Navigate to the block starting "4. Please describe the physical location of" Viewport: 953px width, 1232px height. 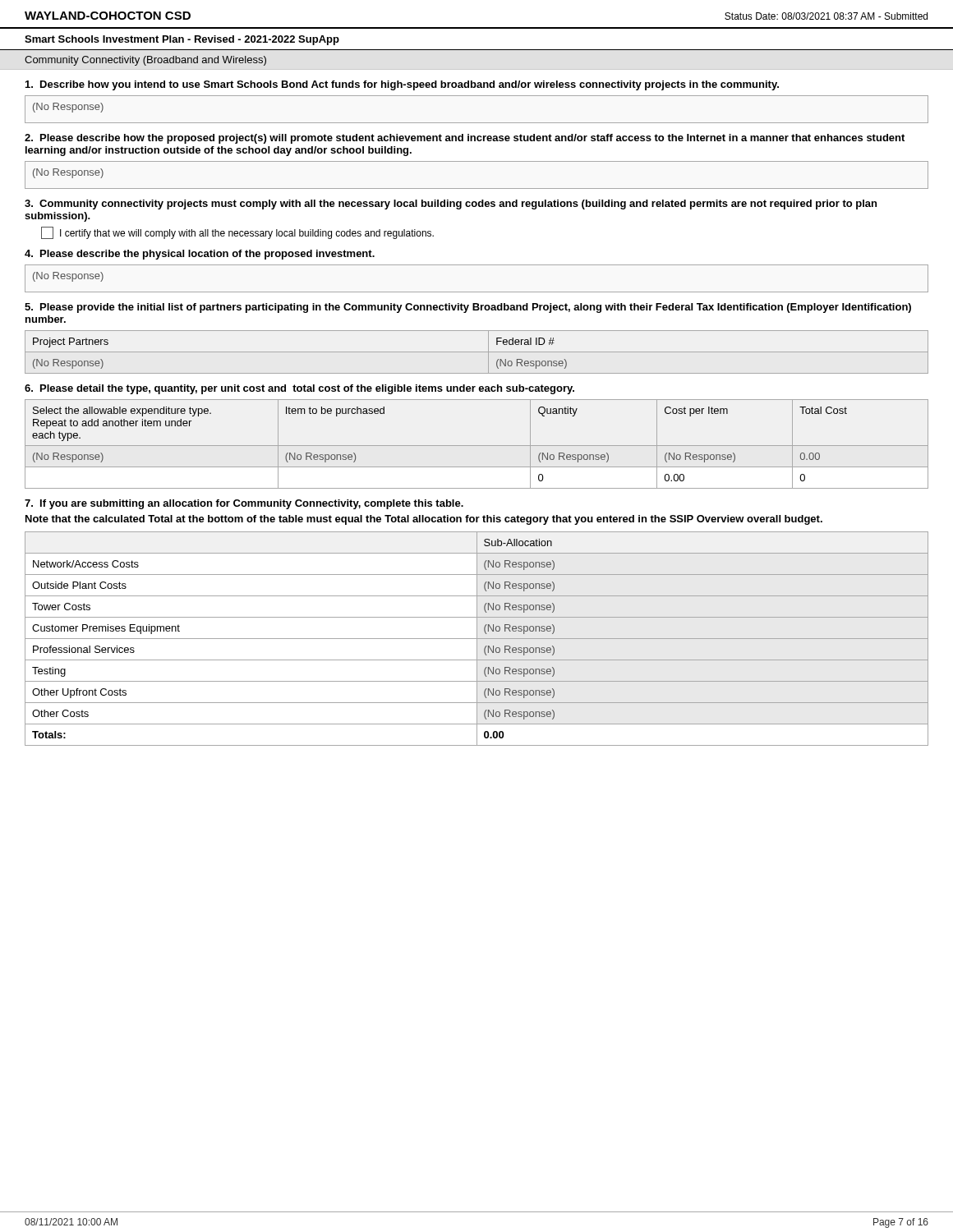click(476, 253)
